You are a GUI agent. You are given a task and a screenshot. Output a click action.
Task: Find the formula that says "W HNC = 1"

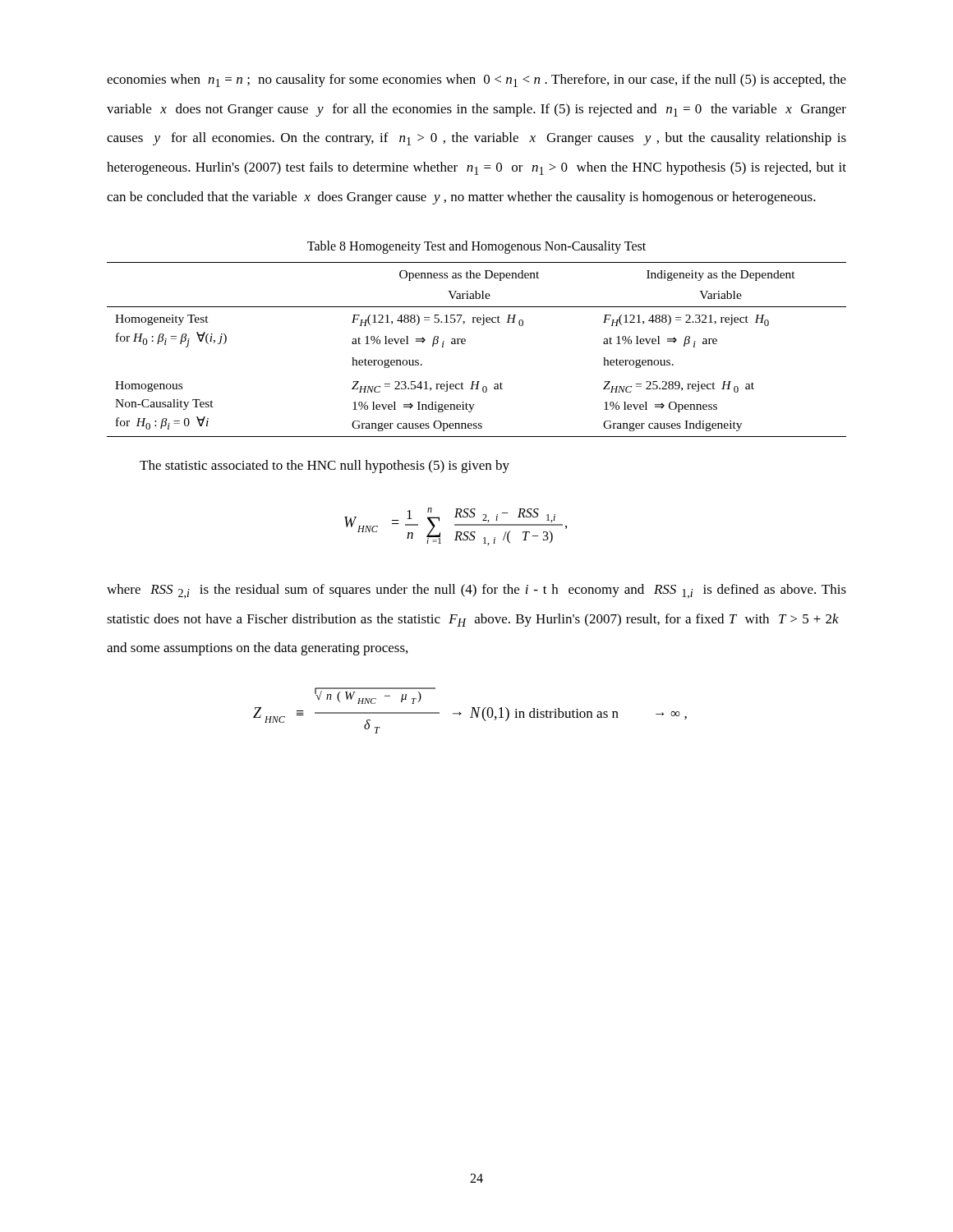476,525
